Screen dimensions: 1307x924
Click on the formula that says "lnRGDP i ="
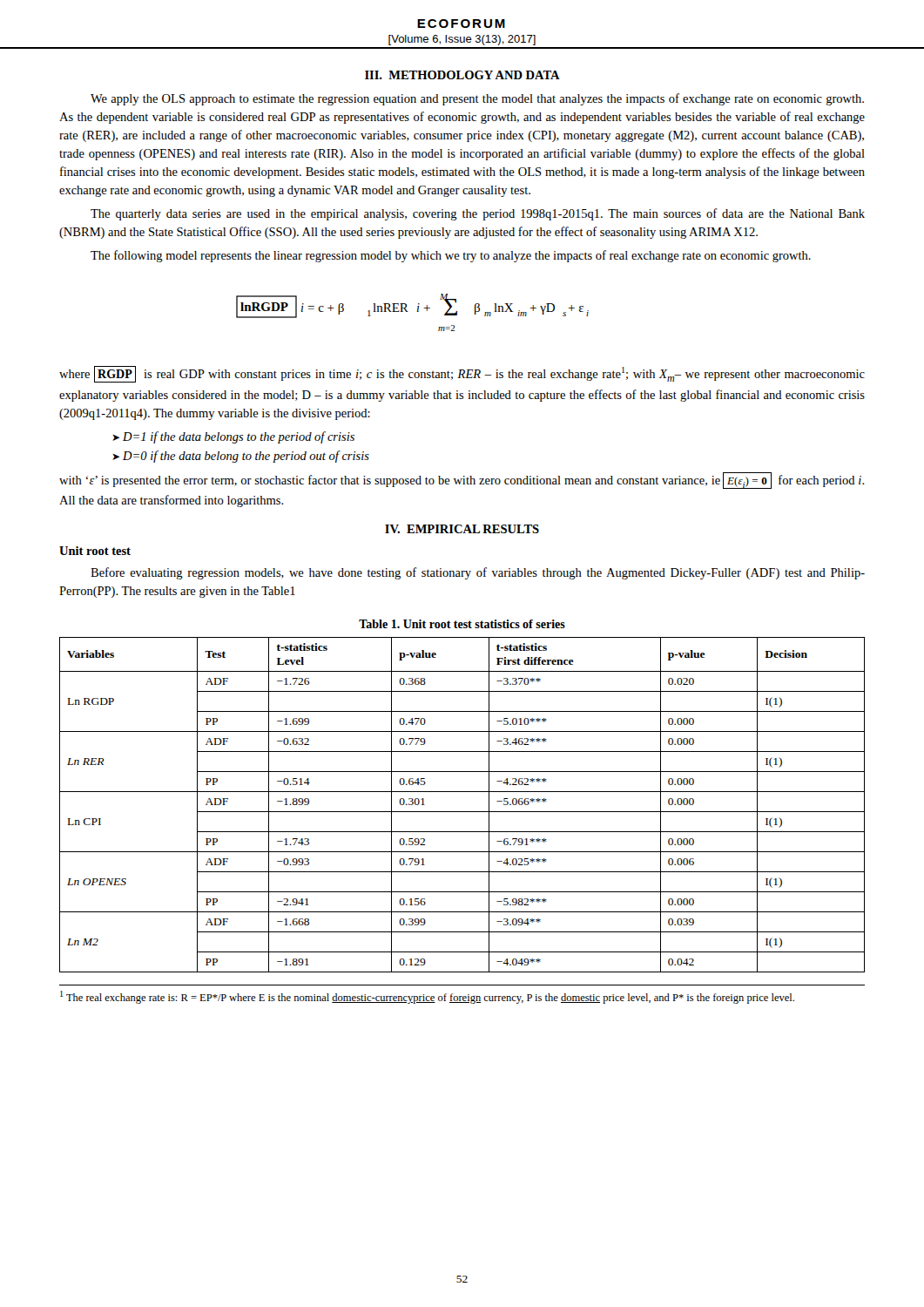(462, 316)
